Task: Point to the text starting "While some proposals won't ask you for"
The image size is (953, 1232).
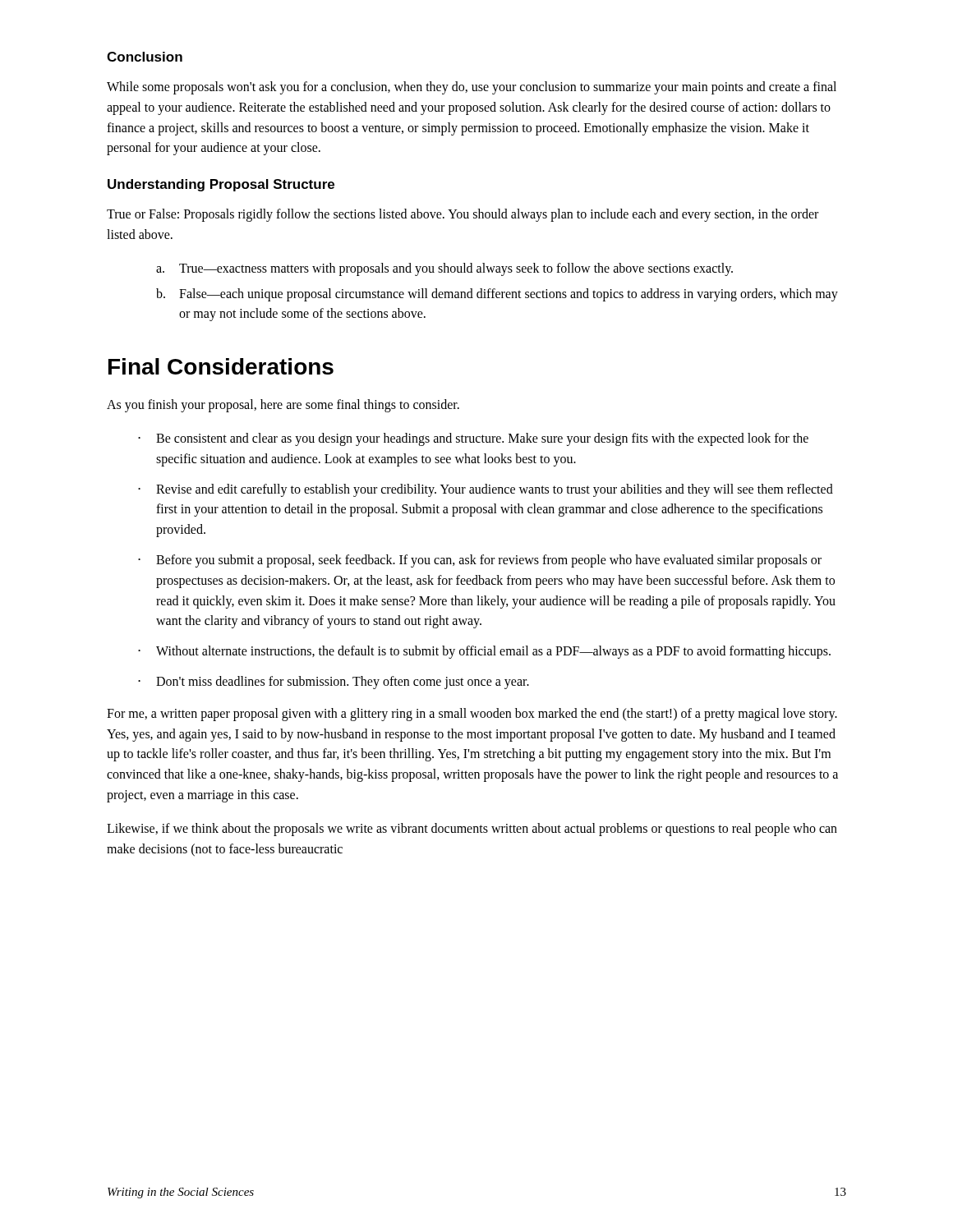Action: [472, 117]
